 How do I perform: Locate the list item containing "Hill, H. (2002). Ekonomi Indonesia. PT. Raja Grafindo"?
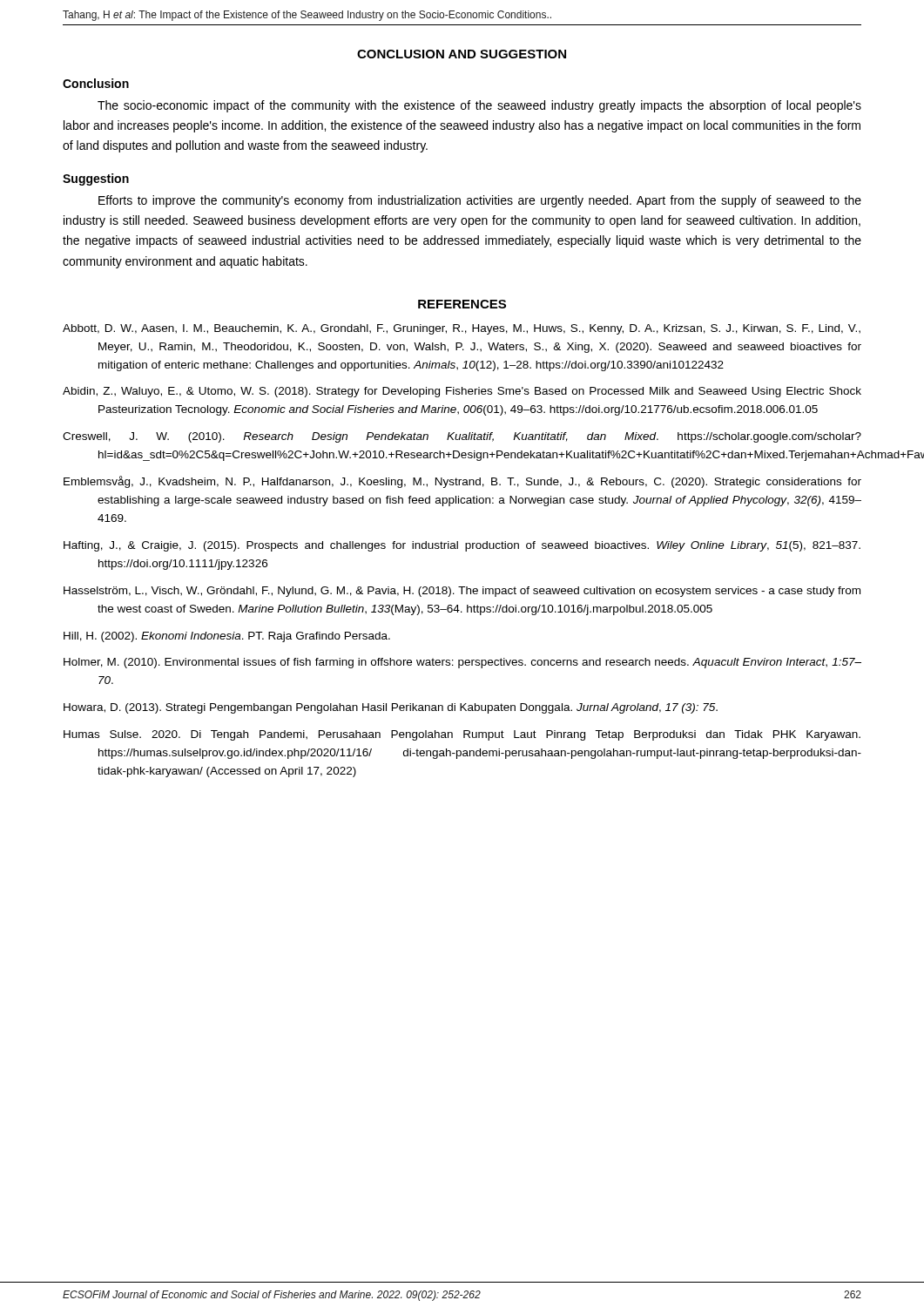227,635
